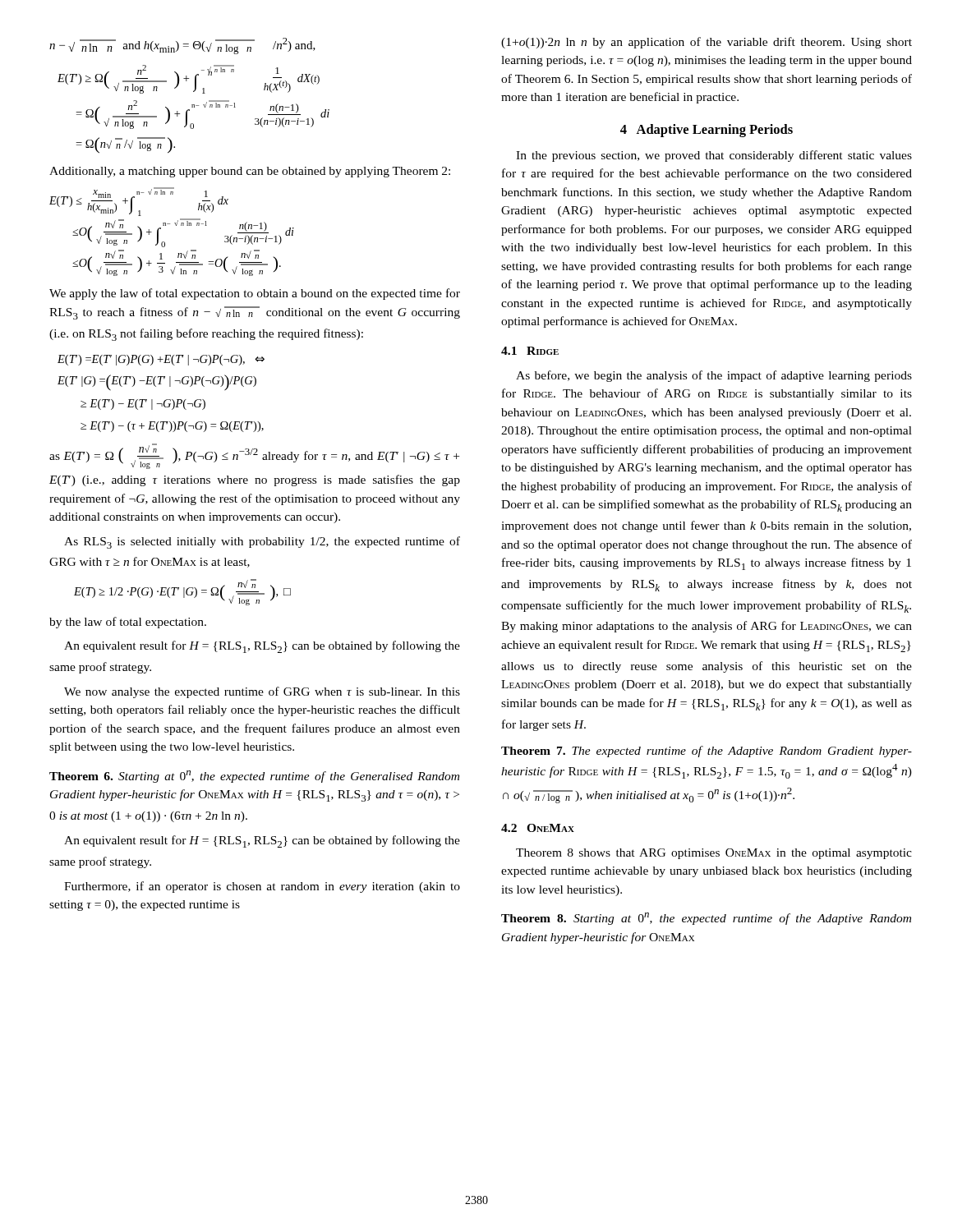This screenshot has height=1232, width=953.
Task: Click on the region starting "4.1 Ridge"
Action: click(x=530, y=351)
